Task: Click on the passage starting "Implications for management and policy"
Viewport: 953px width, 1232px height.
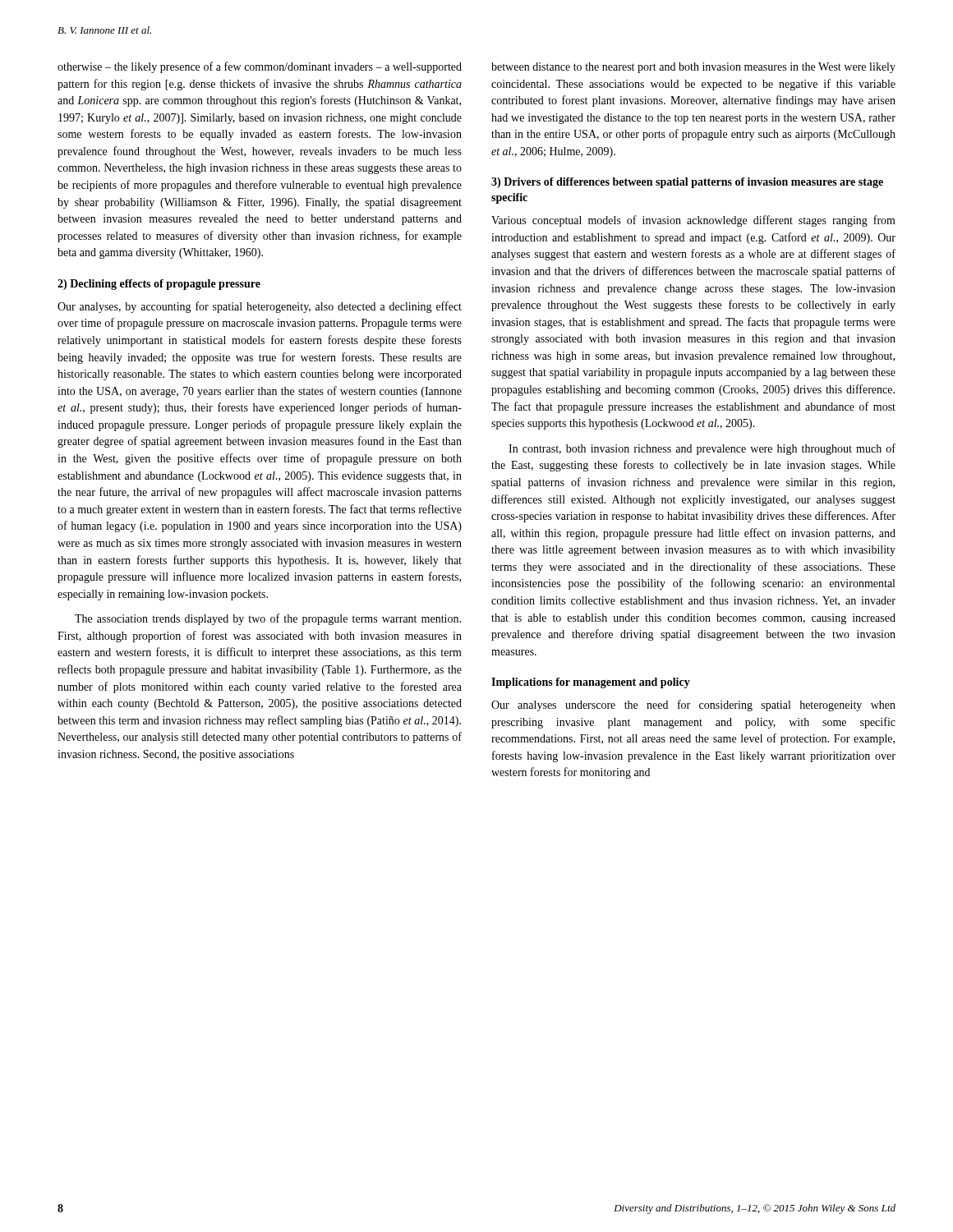Action: (x=591, y=682)
